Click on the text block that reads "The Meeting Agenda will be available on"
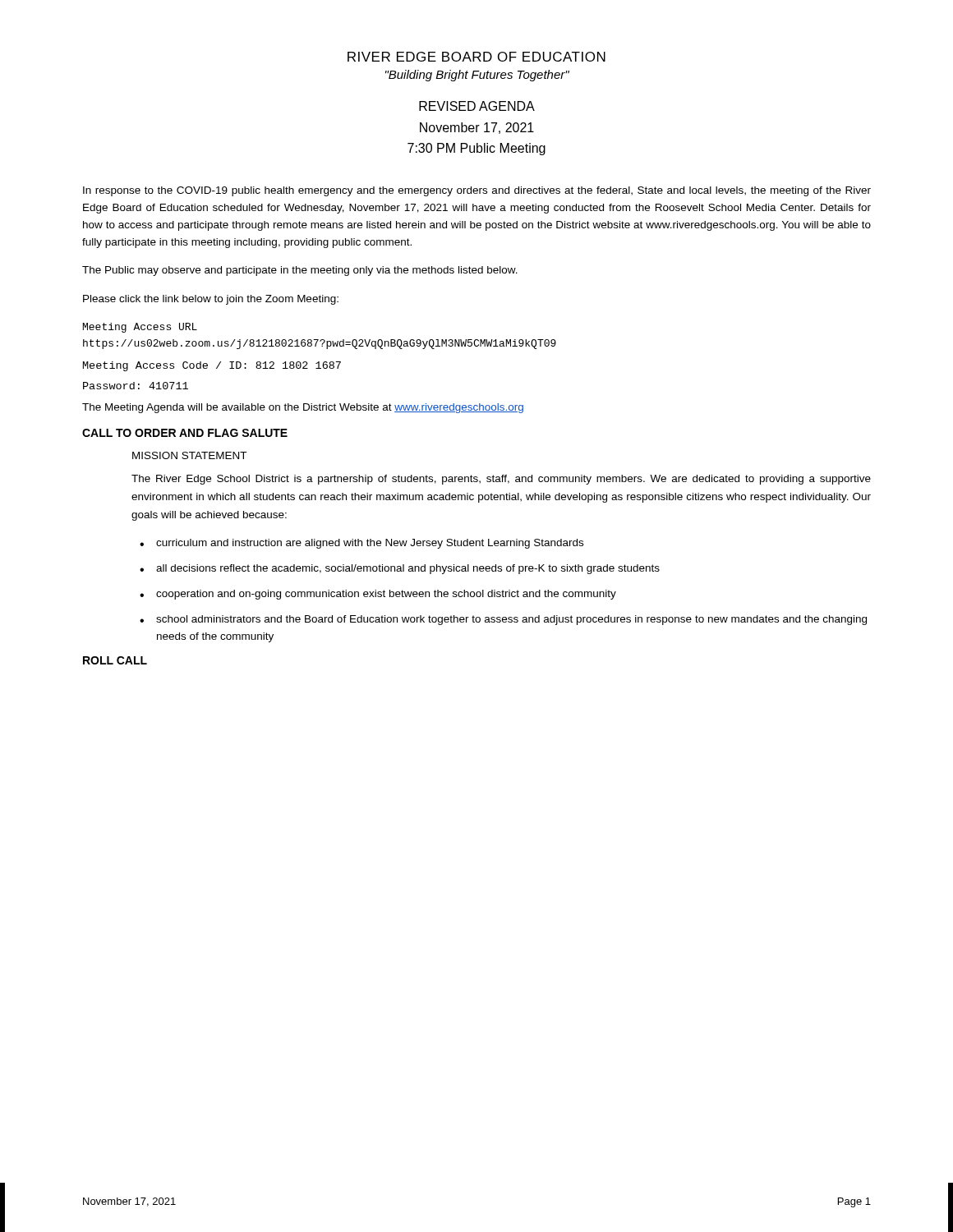The width and height of the screenshot is (953, 1232). pos(303,407)
